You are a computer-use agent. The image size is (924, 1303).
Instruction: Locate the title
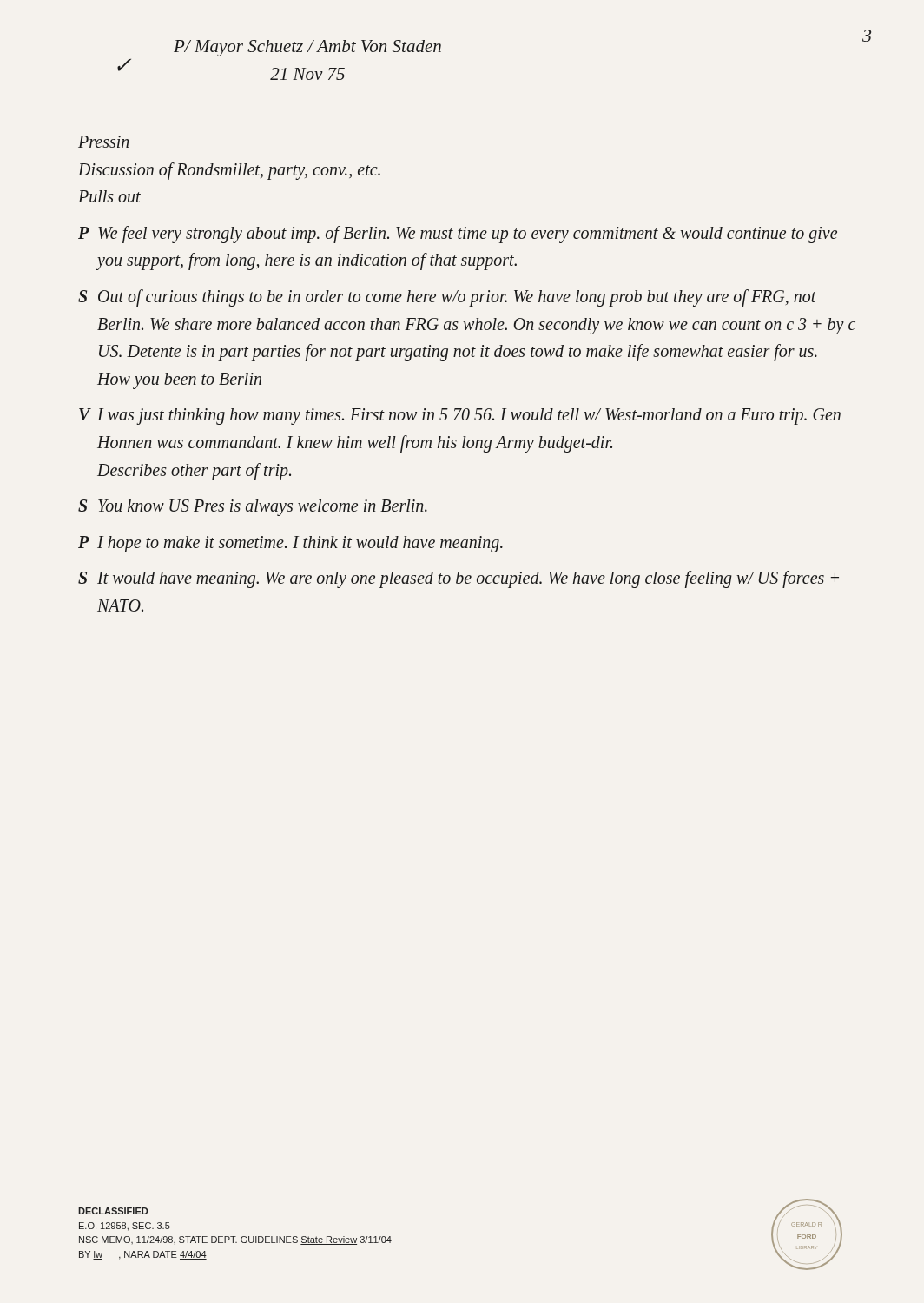308,60
